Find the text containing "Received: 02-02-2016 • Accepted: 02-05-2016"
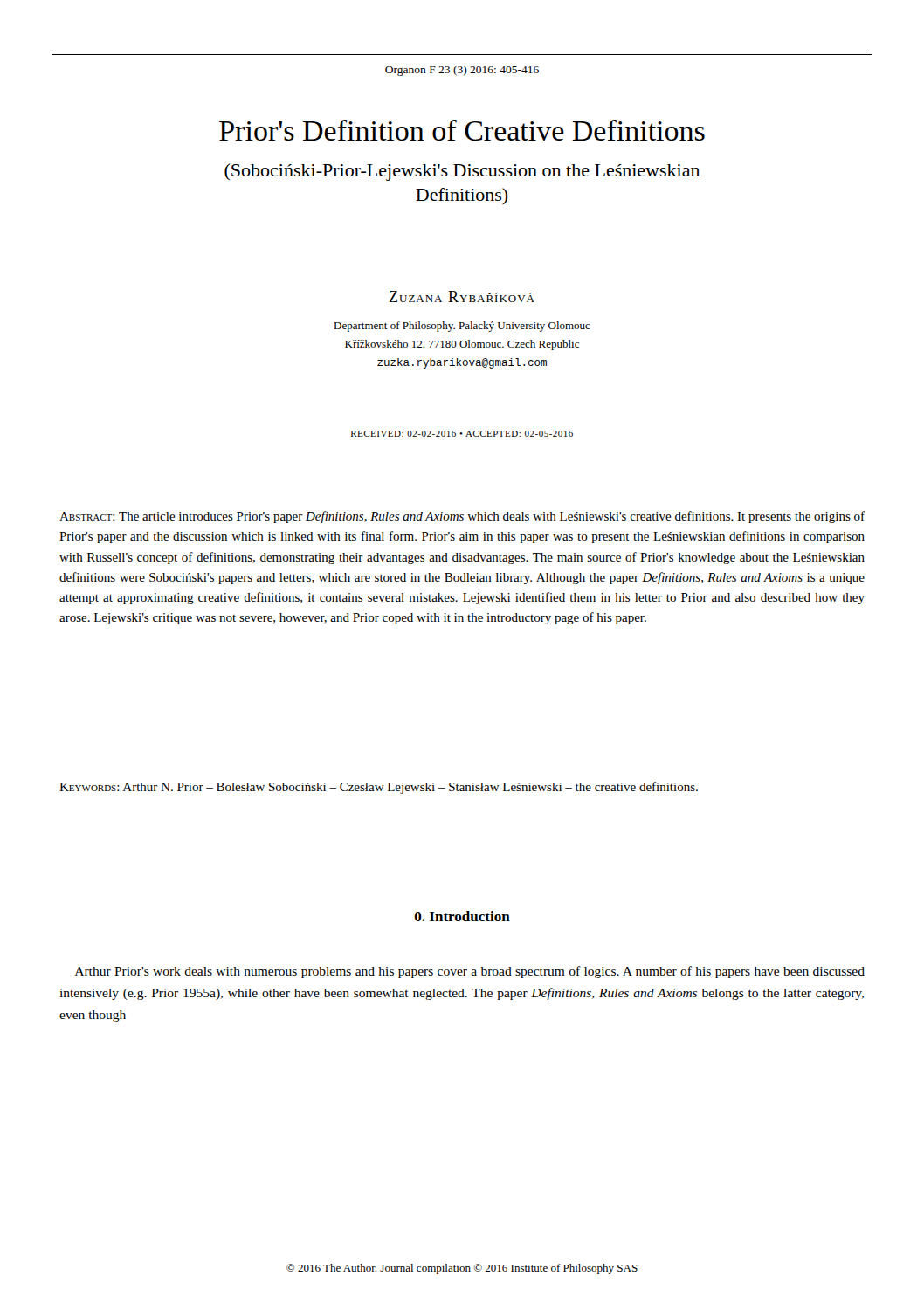924x1310 pixels. (x=462, y=433)
